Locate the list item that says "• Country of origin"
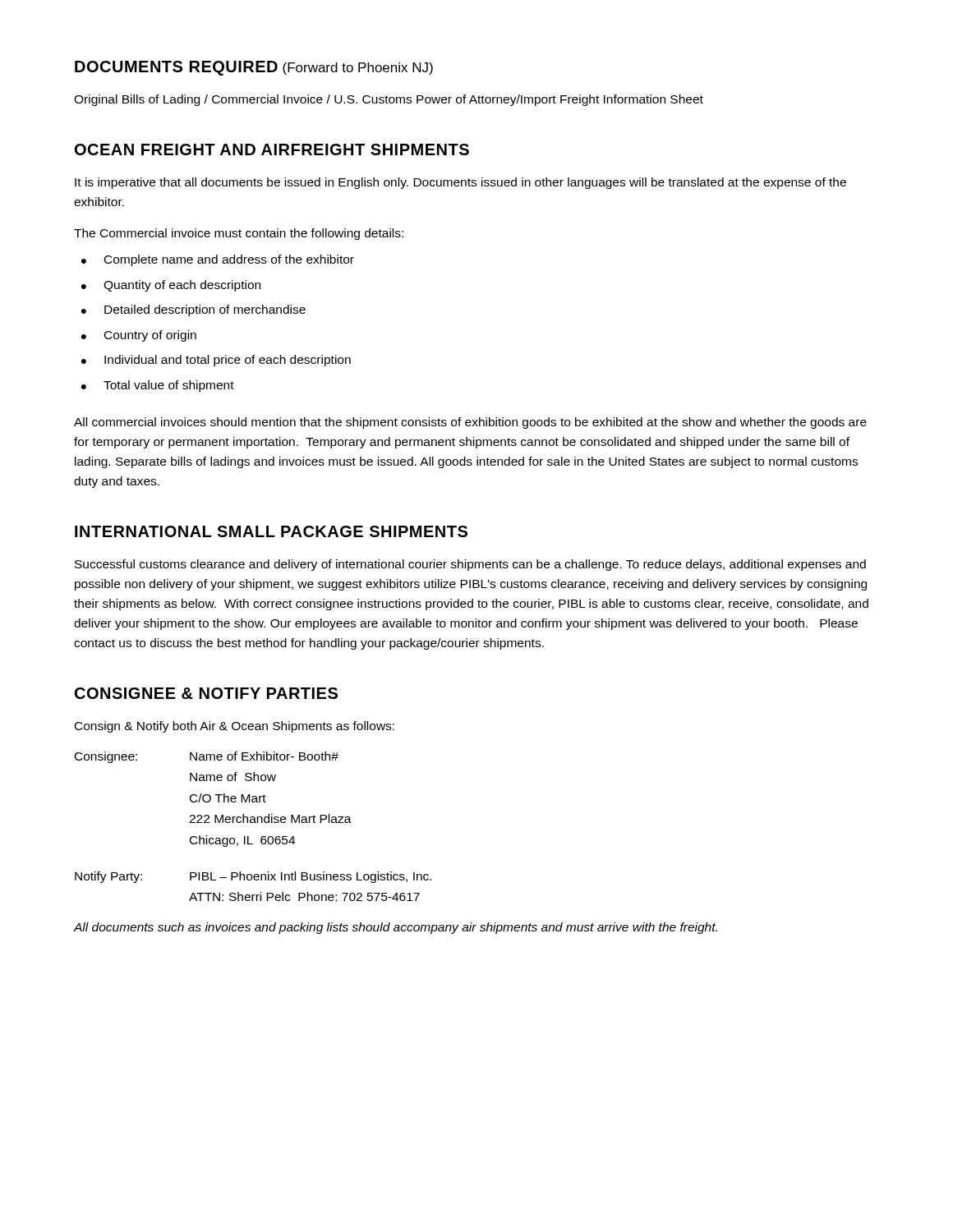 pos(135,337)
